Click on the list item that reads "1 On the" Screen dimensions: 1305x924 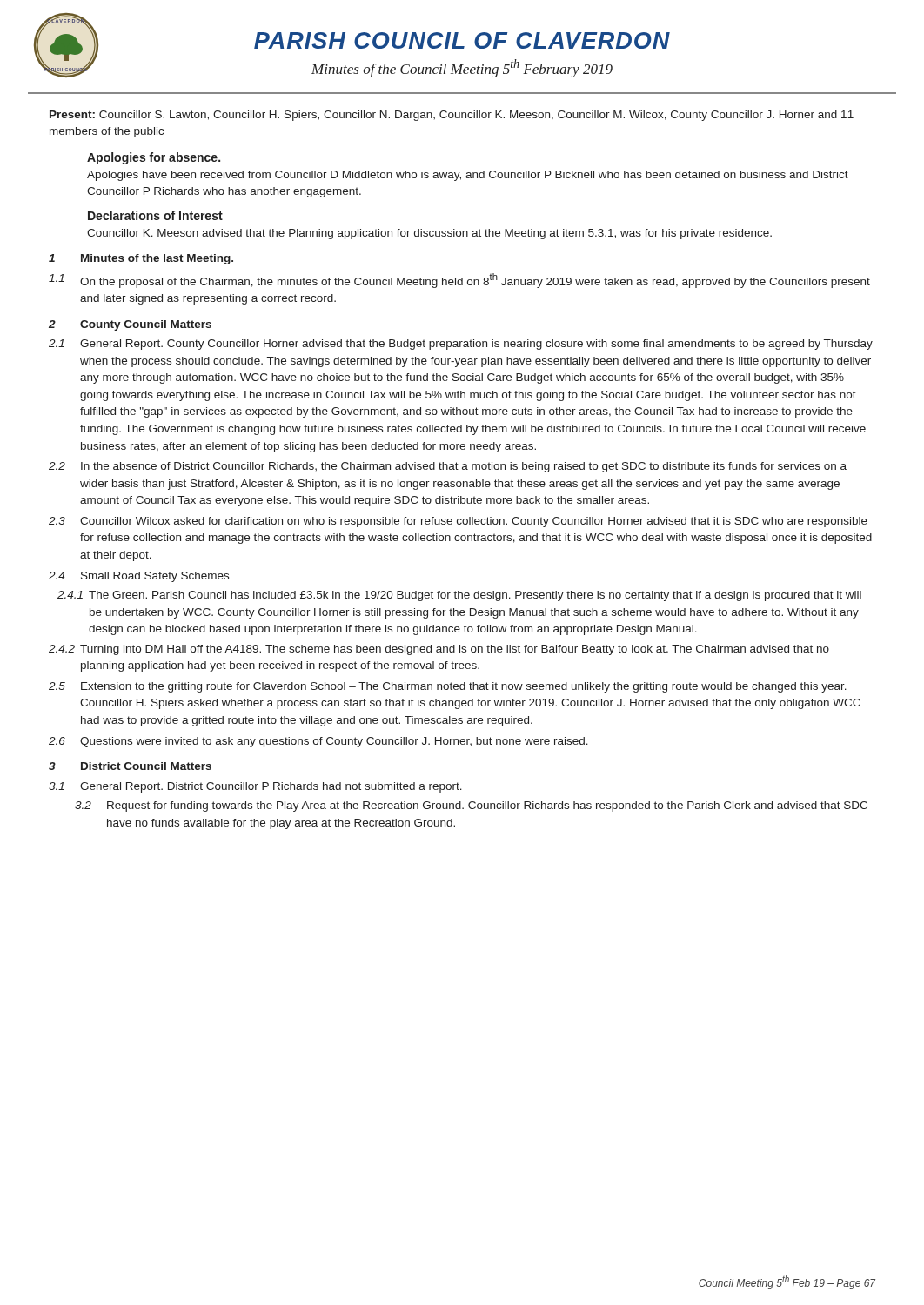[x=462, y=288]
